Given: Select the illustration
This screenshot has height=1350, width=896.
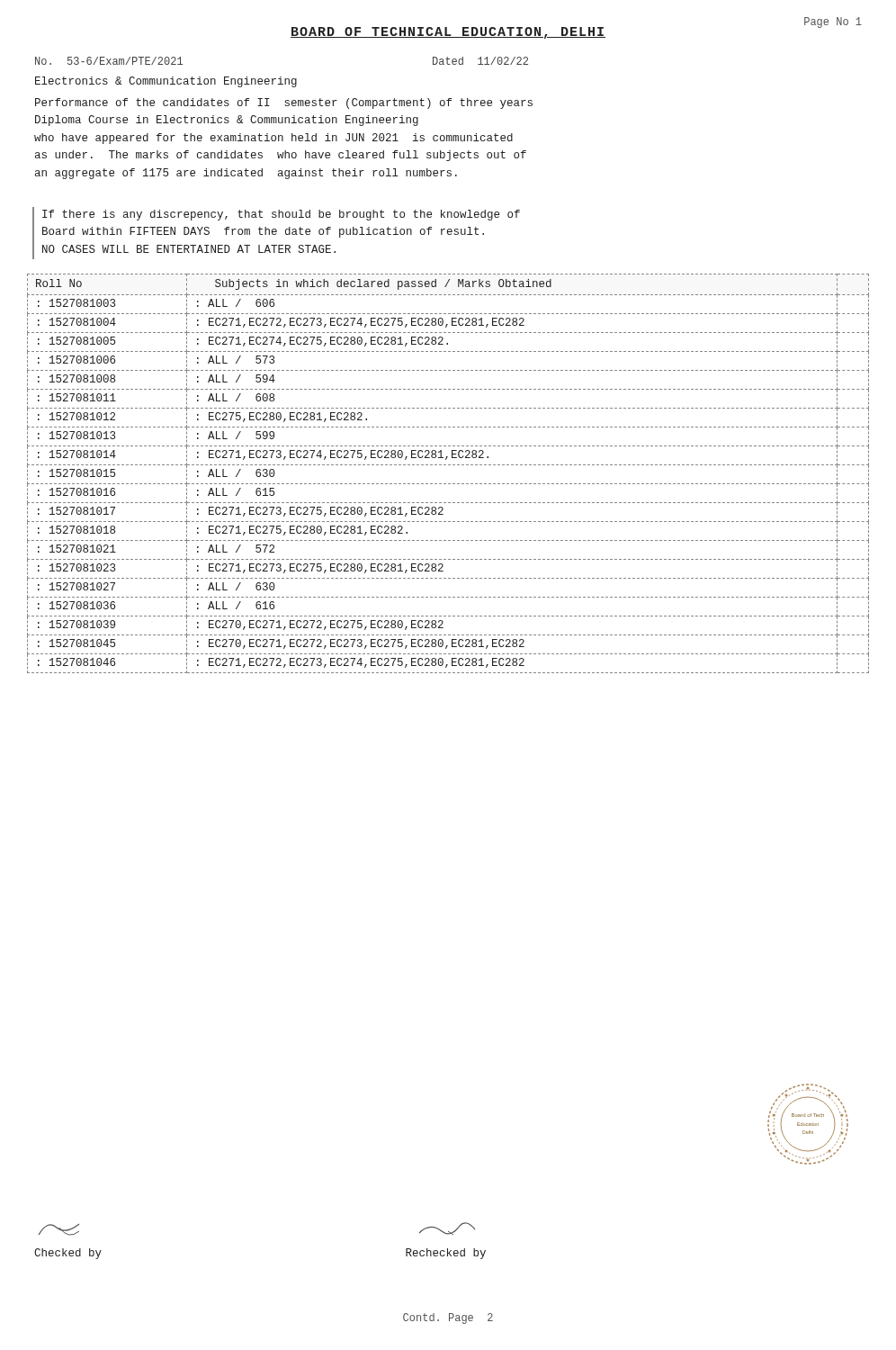Looking at the screenshot, I should [x=808, y=1124].
